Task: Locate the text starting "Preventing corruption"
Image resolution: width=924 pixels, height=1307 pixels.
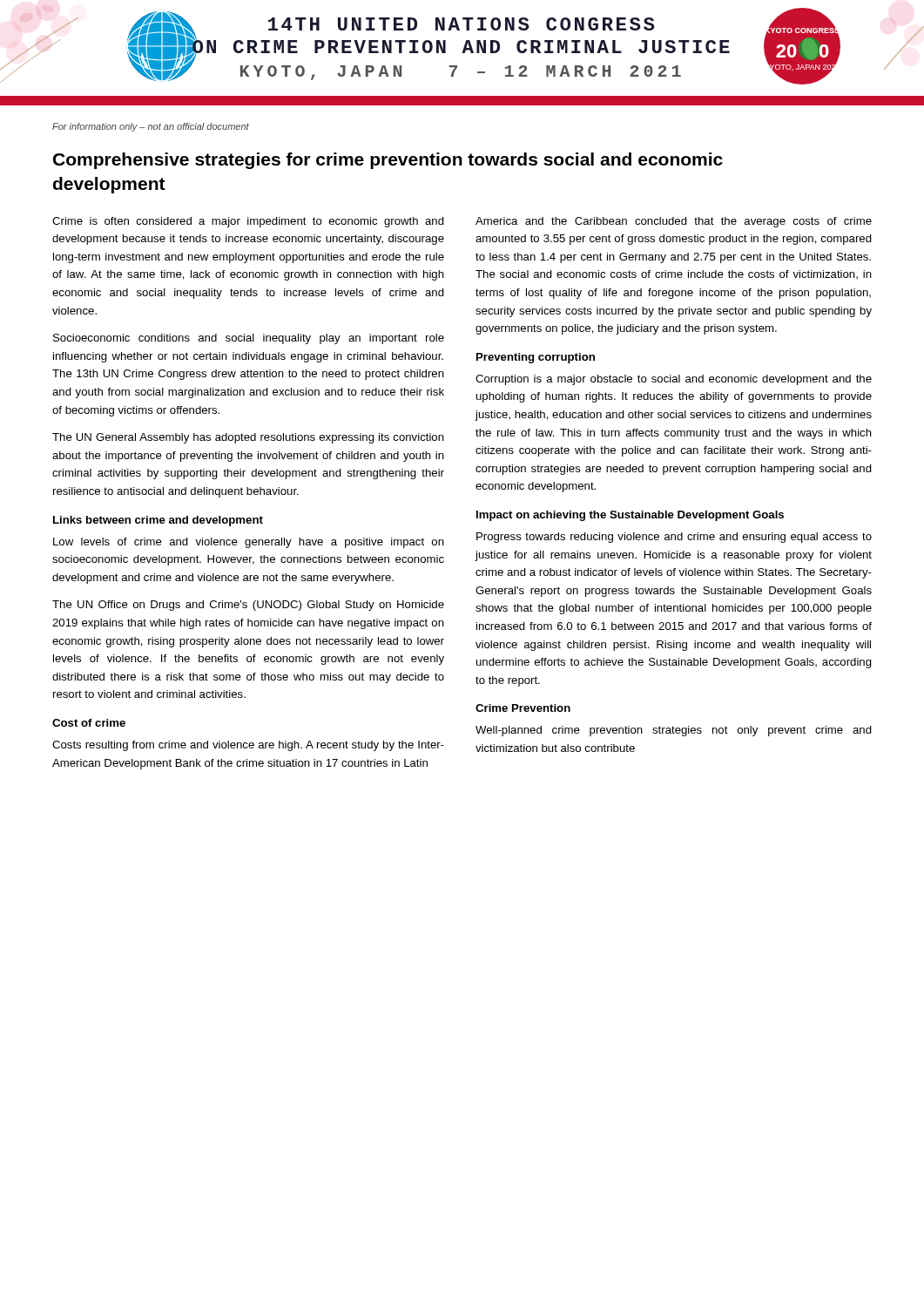Action: [x=535, y=357]
